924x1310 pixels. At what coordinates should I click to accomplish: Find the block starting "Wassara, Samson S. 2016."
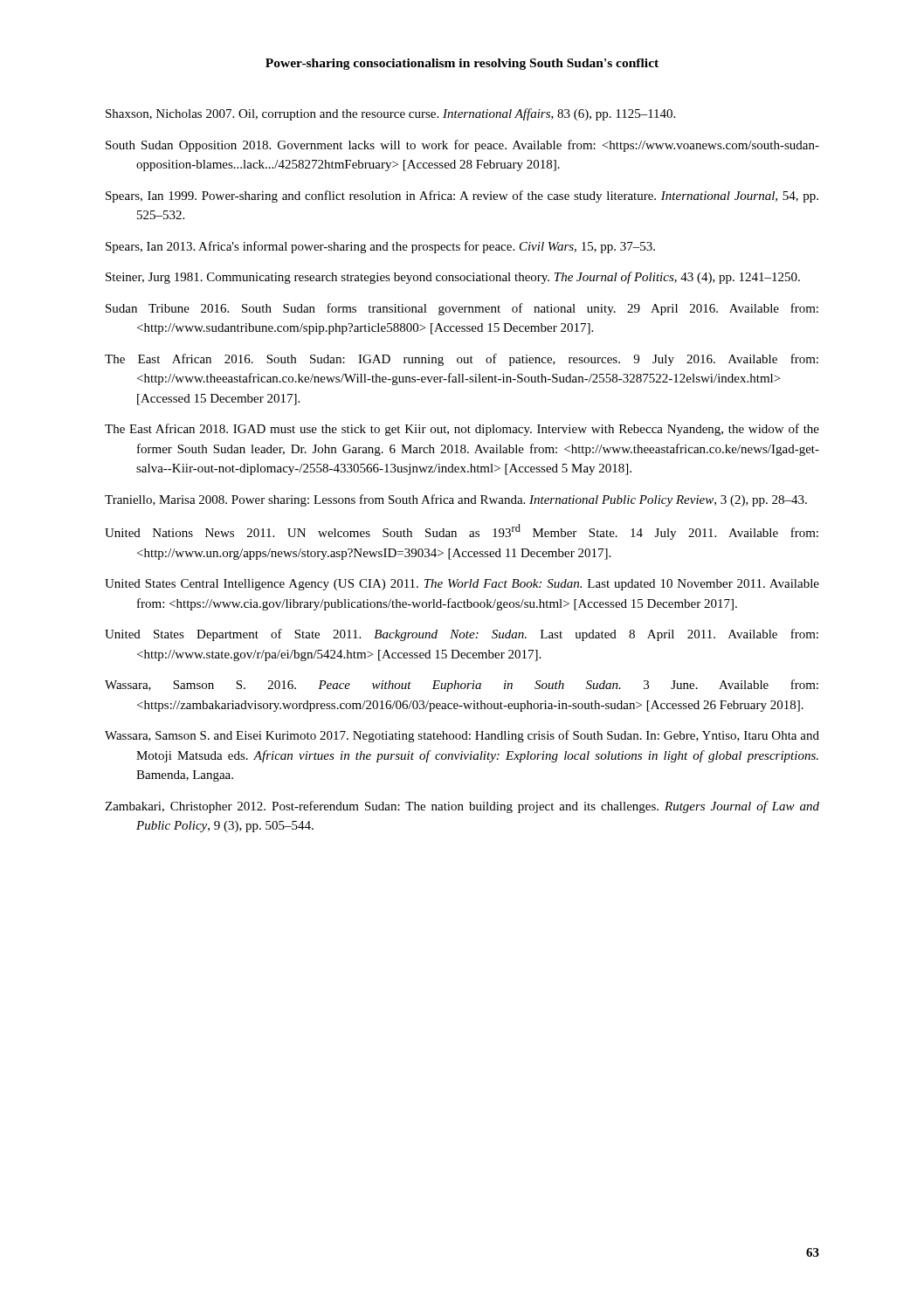462,695
